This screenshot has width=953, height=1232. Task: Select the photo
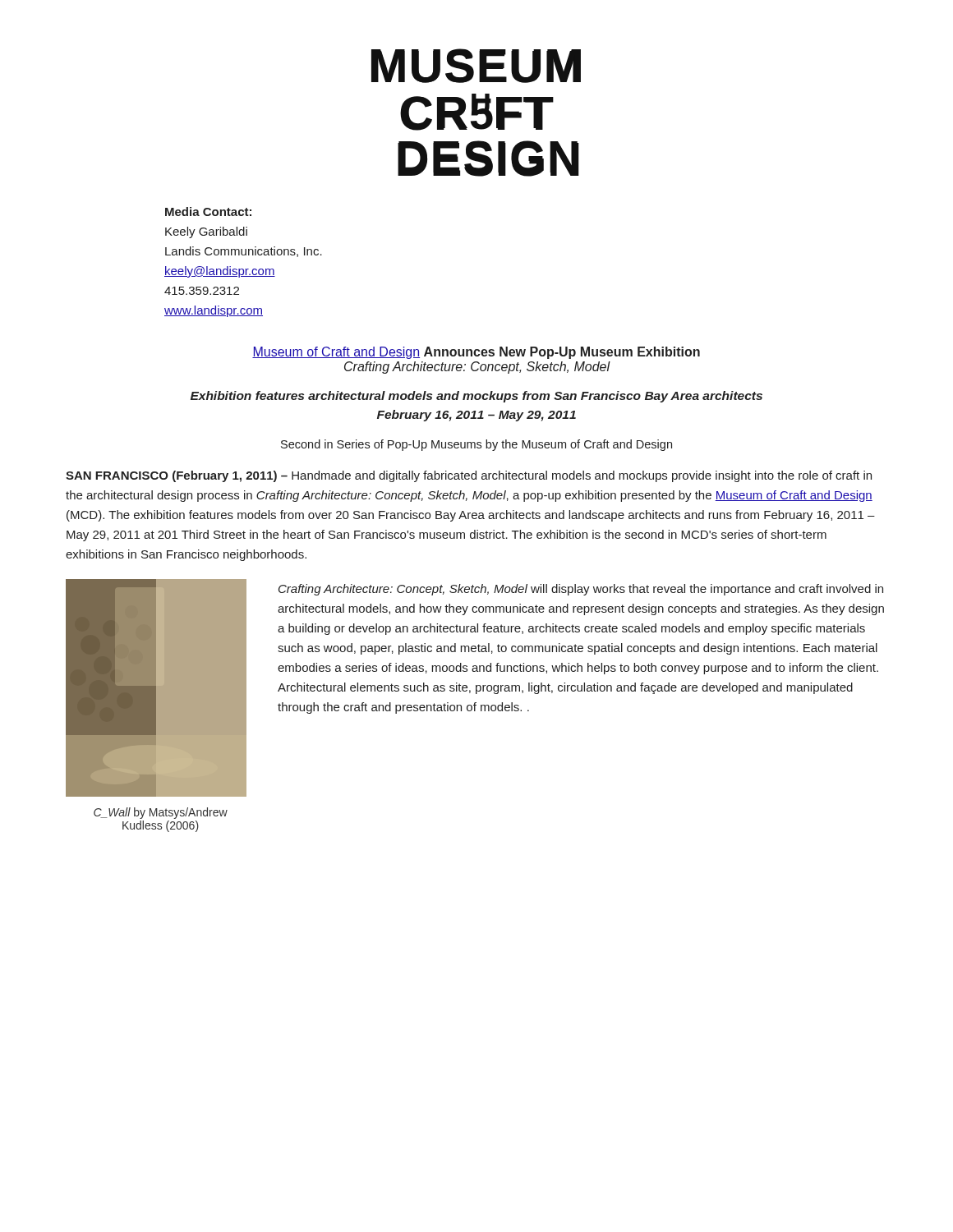pos(160,689)
